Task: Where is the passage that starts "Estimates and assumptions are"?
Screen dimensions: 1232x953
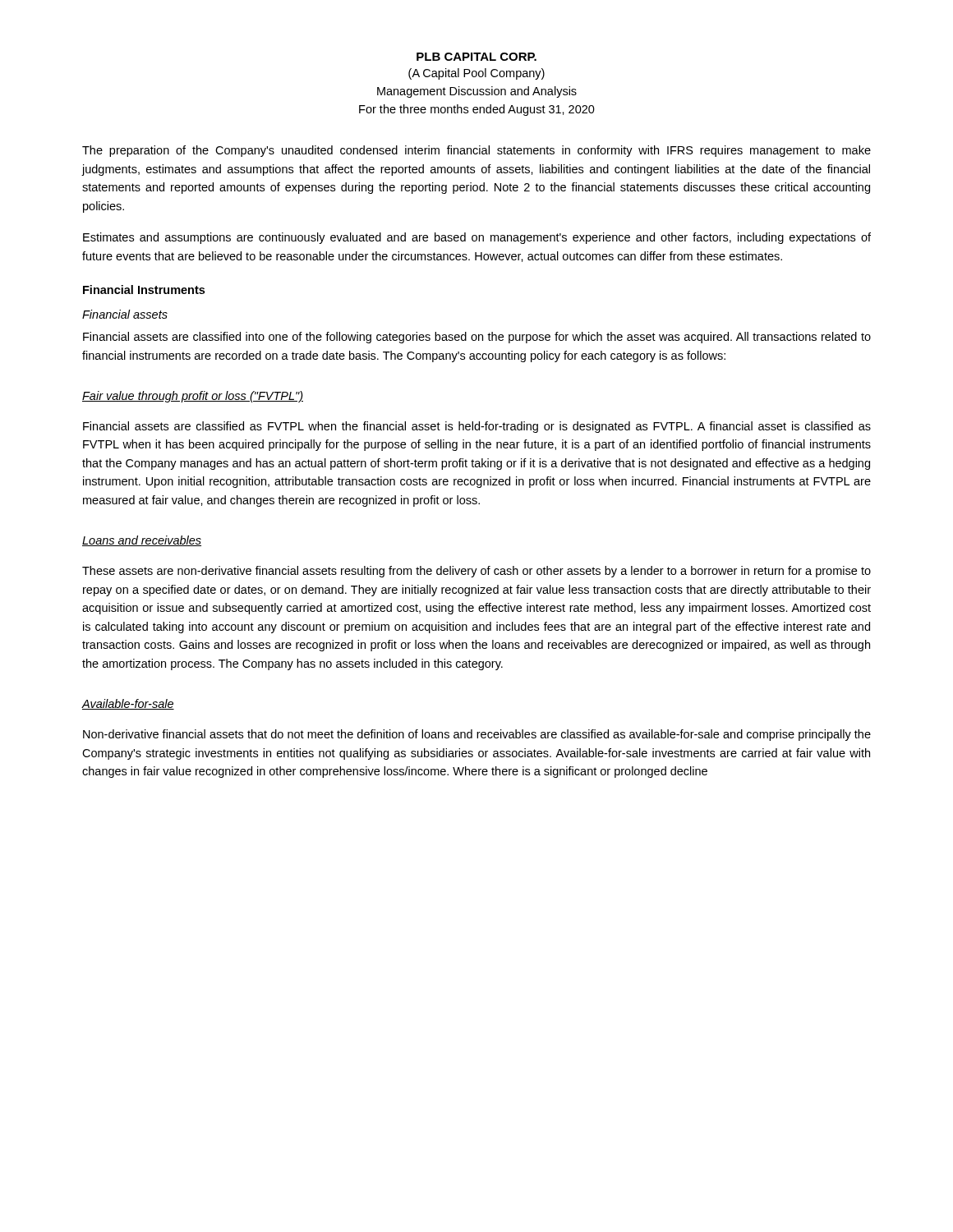Action: [x=476, y=247]
